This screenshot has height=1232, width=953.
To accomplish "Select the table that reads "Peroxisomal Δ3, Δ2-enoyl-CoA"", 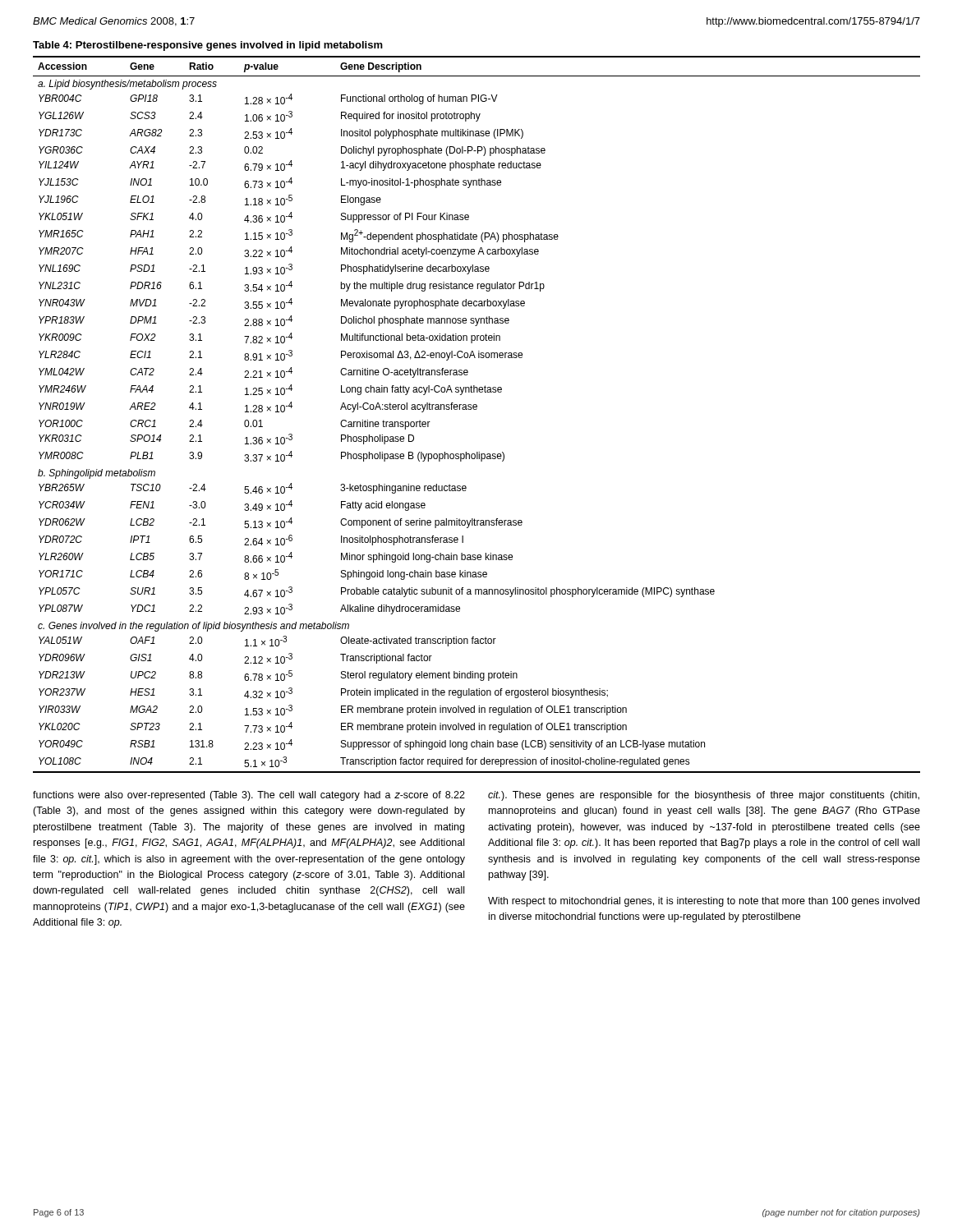I will click(476, 414).
